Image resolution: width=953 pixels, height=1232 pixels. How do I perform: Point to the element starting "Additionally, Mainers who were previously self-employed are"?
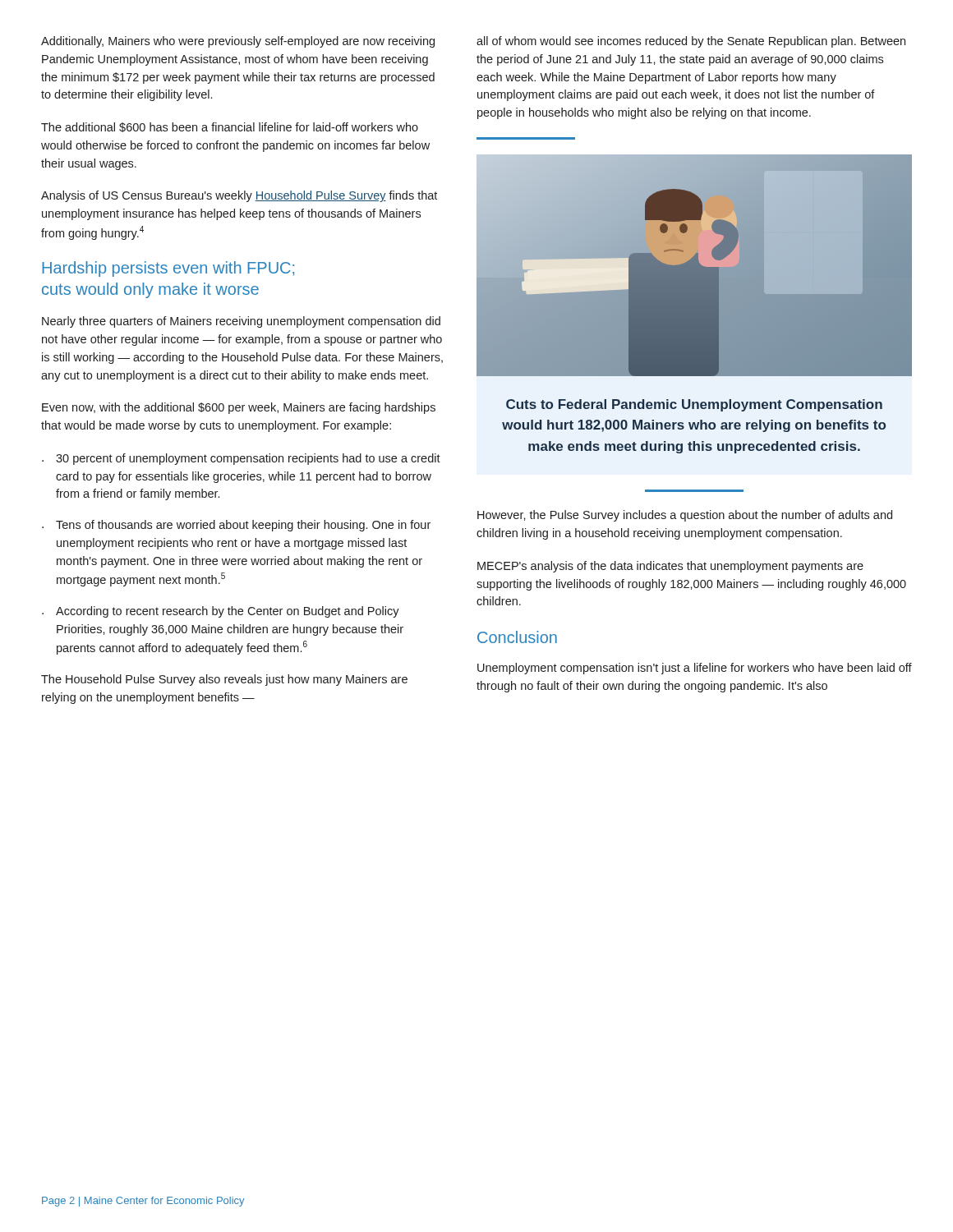[x=238, y=68]
